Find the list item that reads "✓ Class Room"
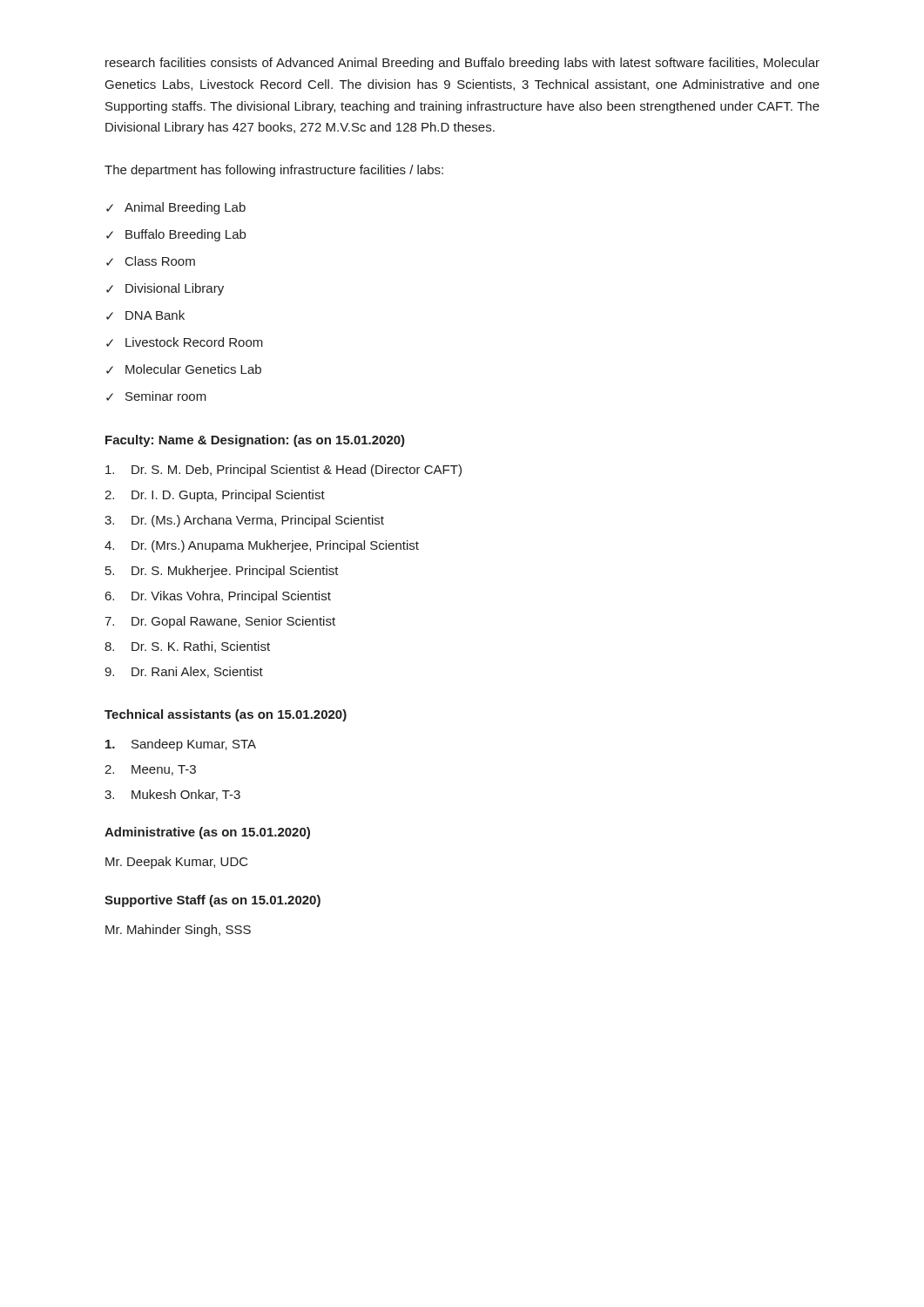Screen dimensions: 1307x924 (x=150, y=262)
